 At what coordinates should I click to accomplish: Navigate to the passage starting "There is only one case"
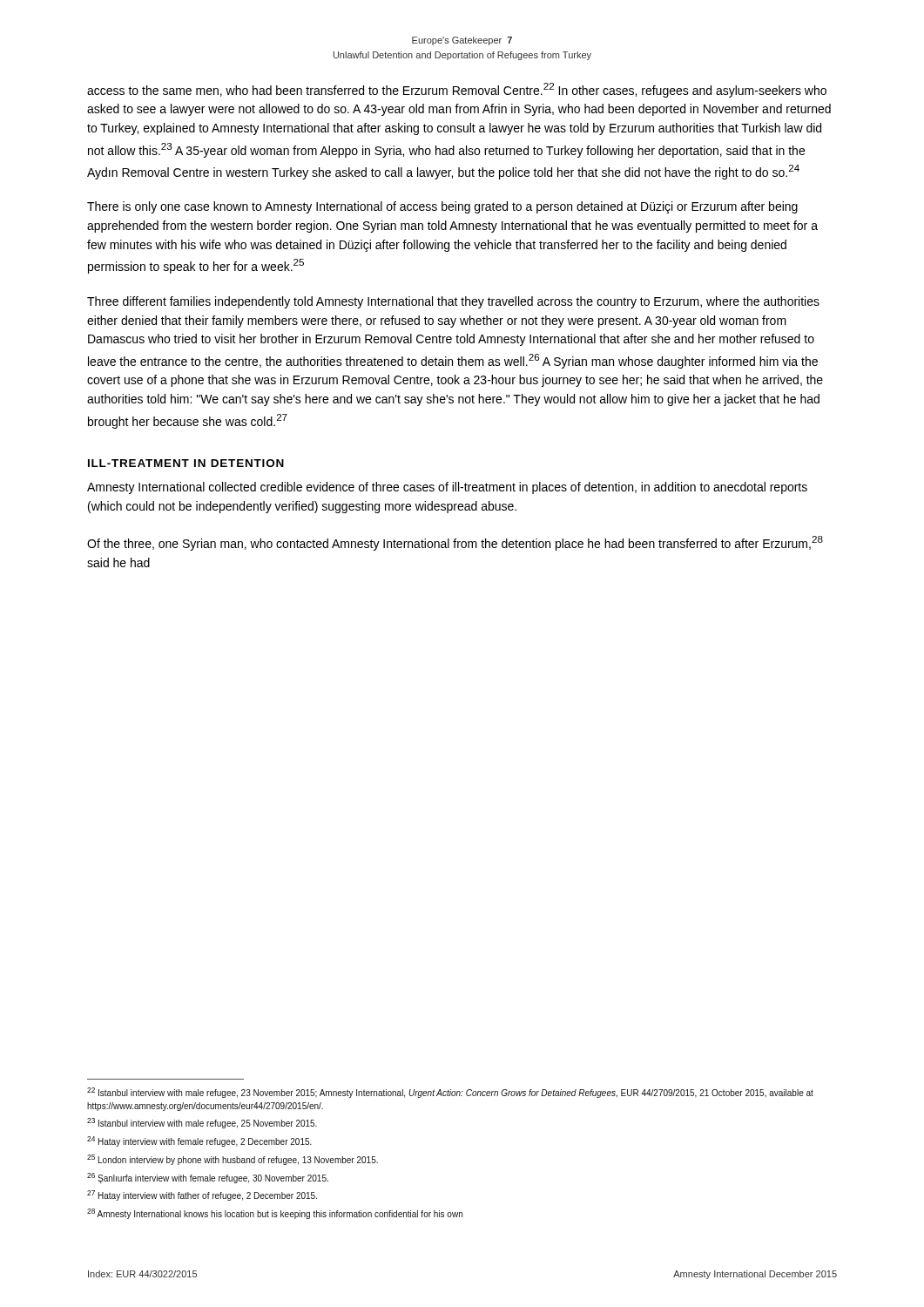click(452, 237)
